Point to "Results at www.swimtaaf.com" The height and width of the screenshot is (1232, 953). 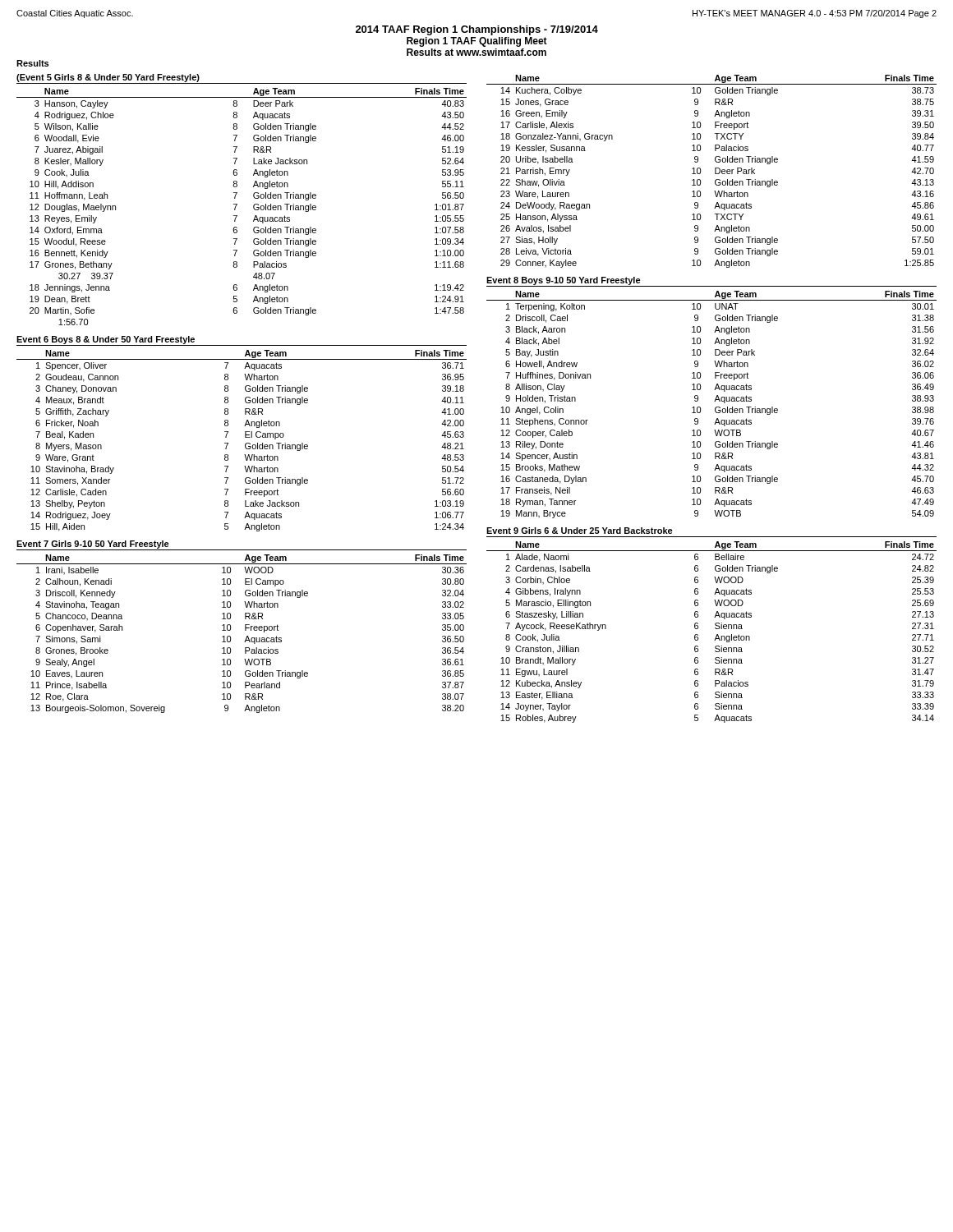(476, 53)
